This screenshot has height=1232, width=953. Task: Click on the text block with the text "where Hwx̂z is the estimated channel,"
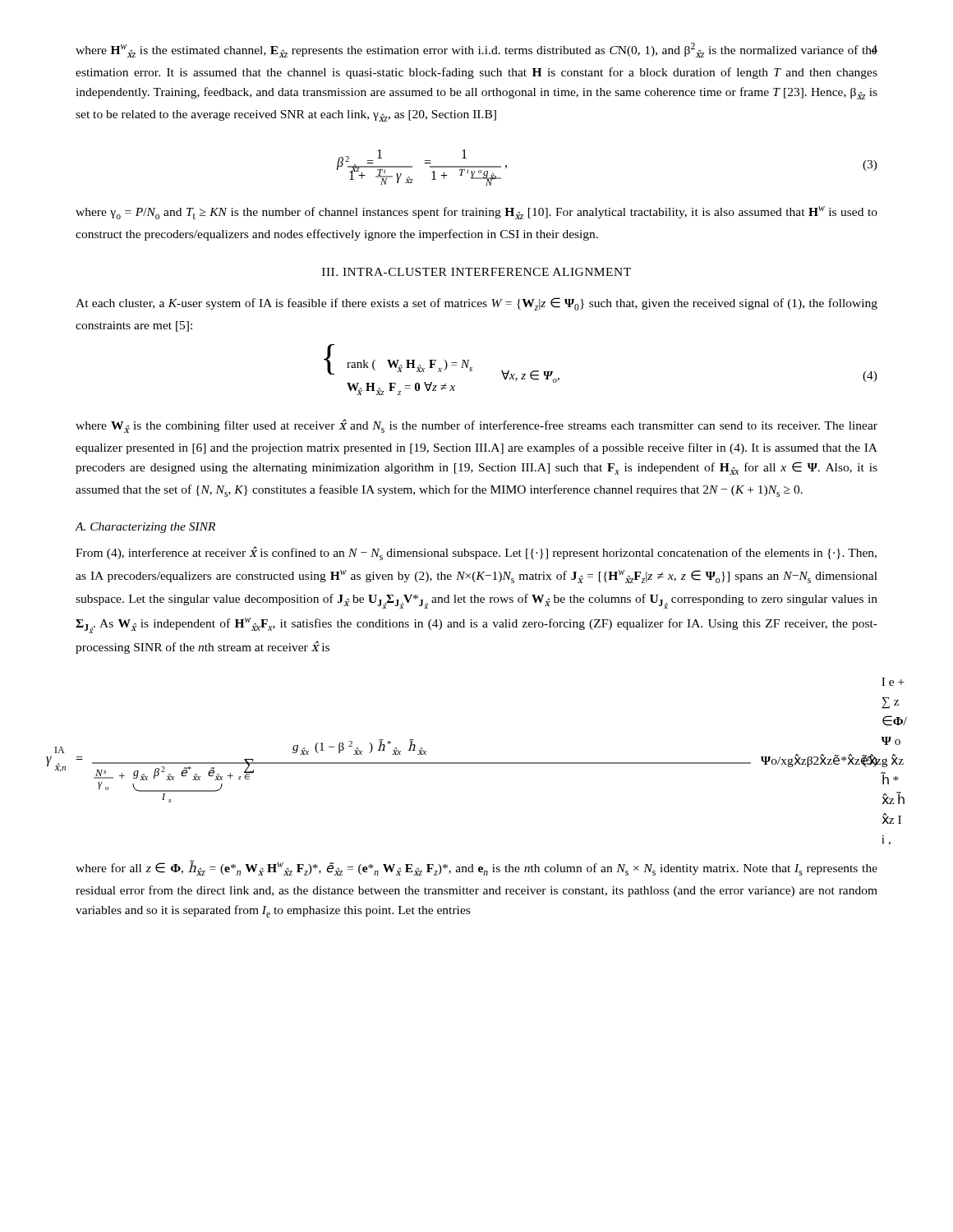(476, 83)
